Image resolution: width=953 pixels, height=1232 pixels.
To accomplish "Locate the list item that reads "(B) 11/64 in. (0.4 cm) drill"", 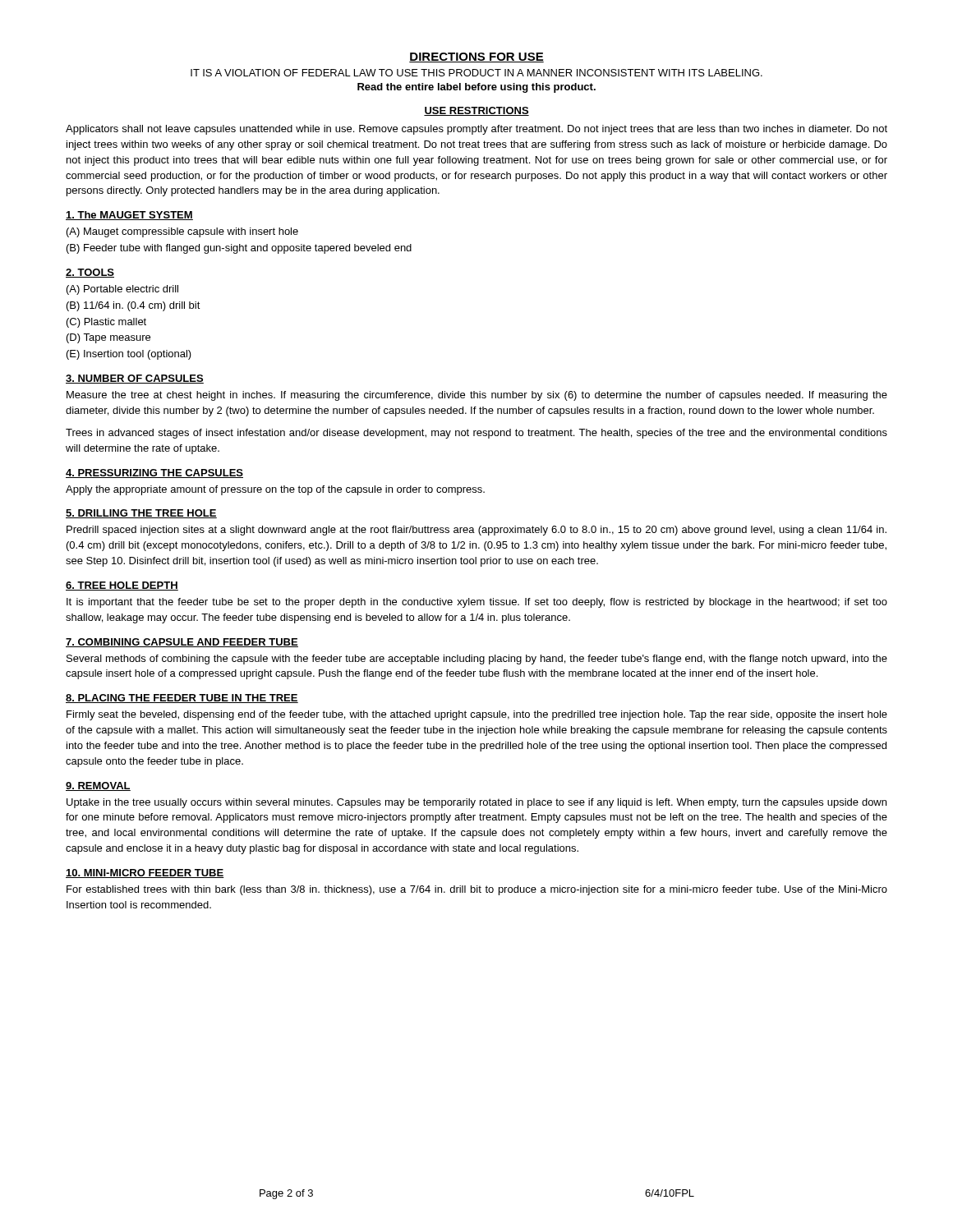I will coord(133,305).
